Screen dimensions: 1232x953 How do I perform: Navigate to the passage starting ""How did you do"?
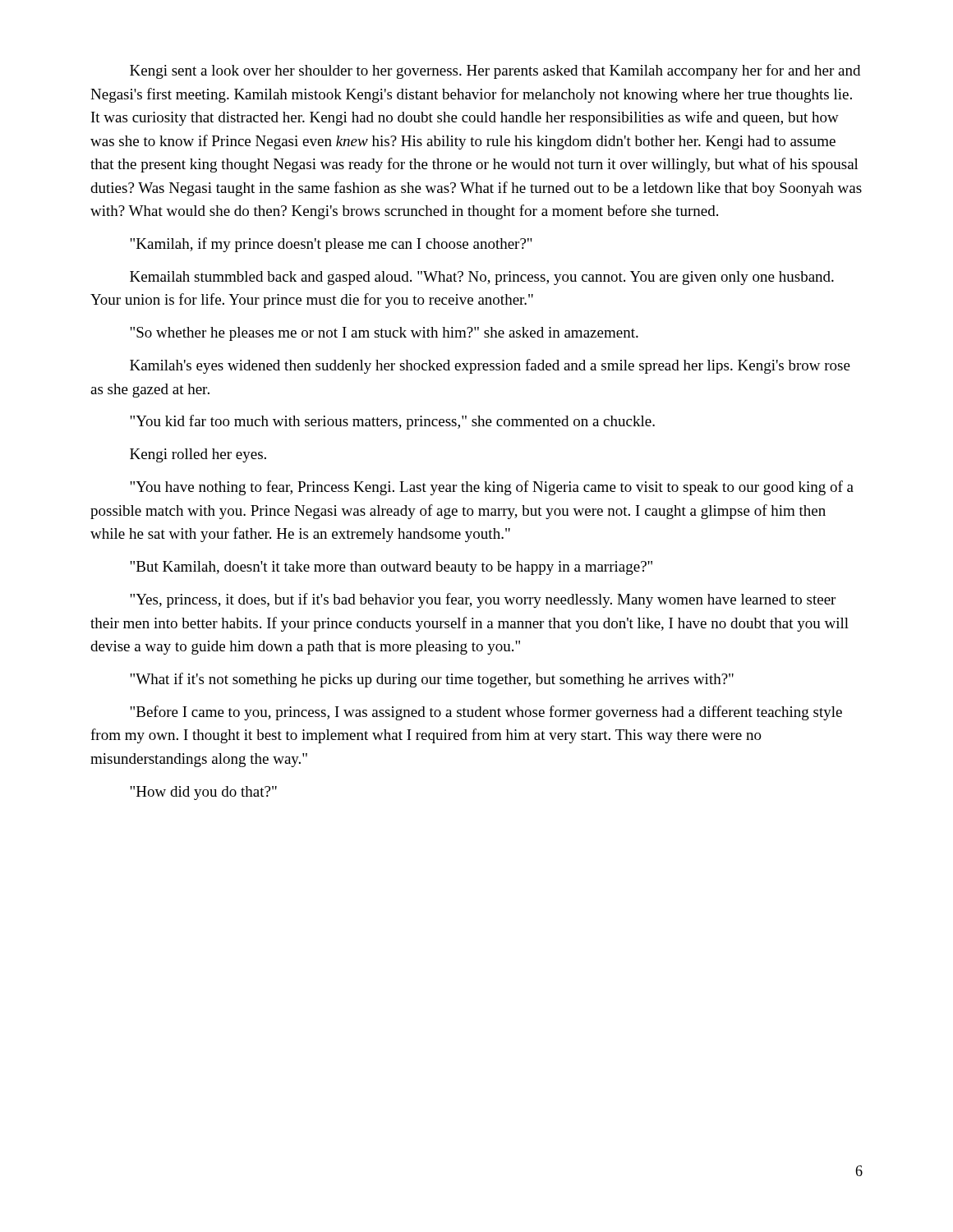point(203,793)
